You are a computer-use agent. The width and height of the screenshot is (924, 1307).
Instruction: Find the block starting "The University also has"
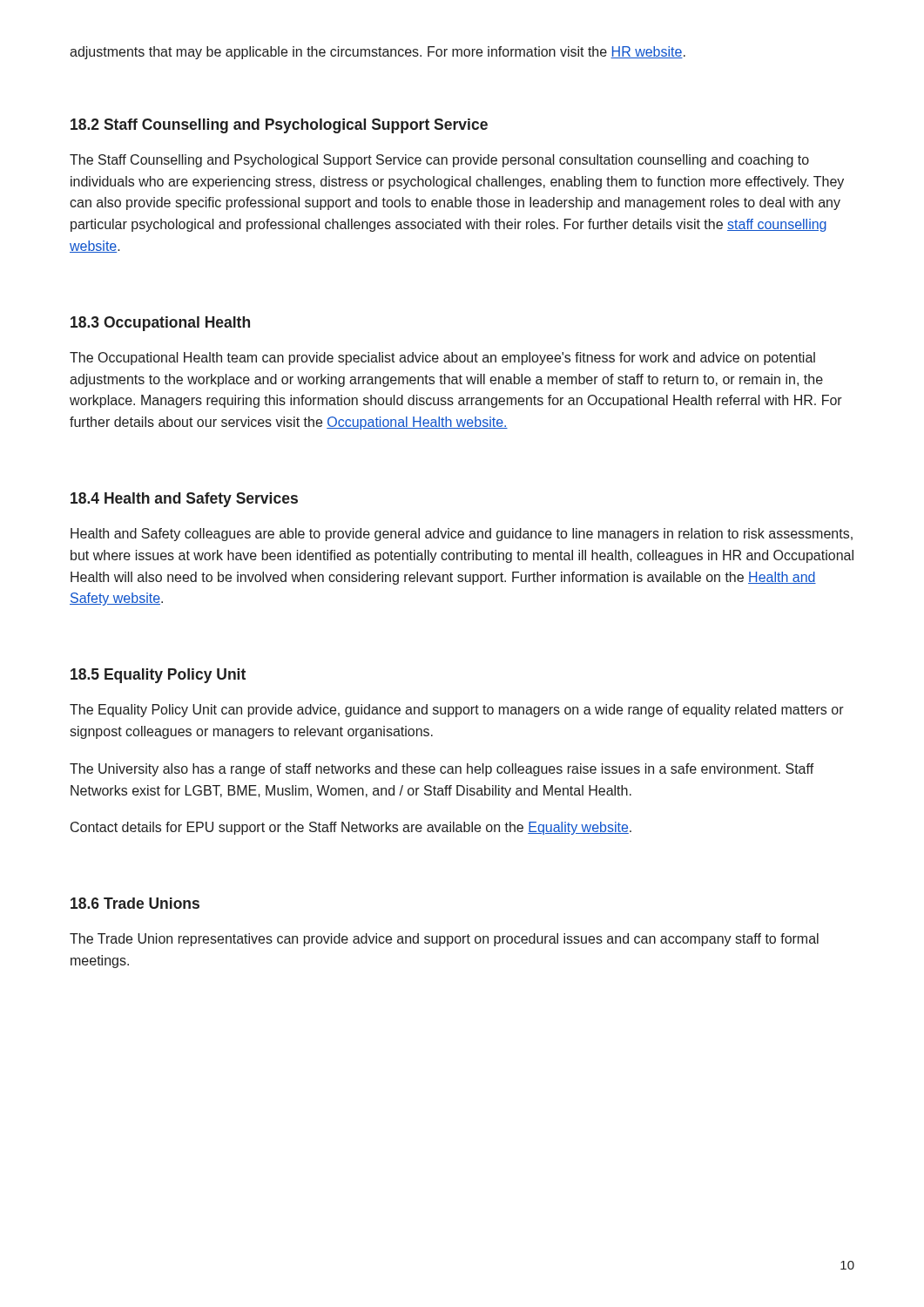[442, 780]
